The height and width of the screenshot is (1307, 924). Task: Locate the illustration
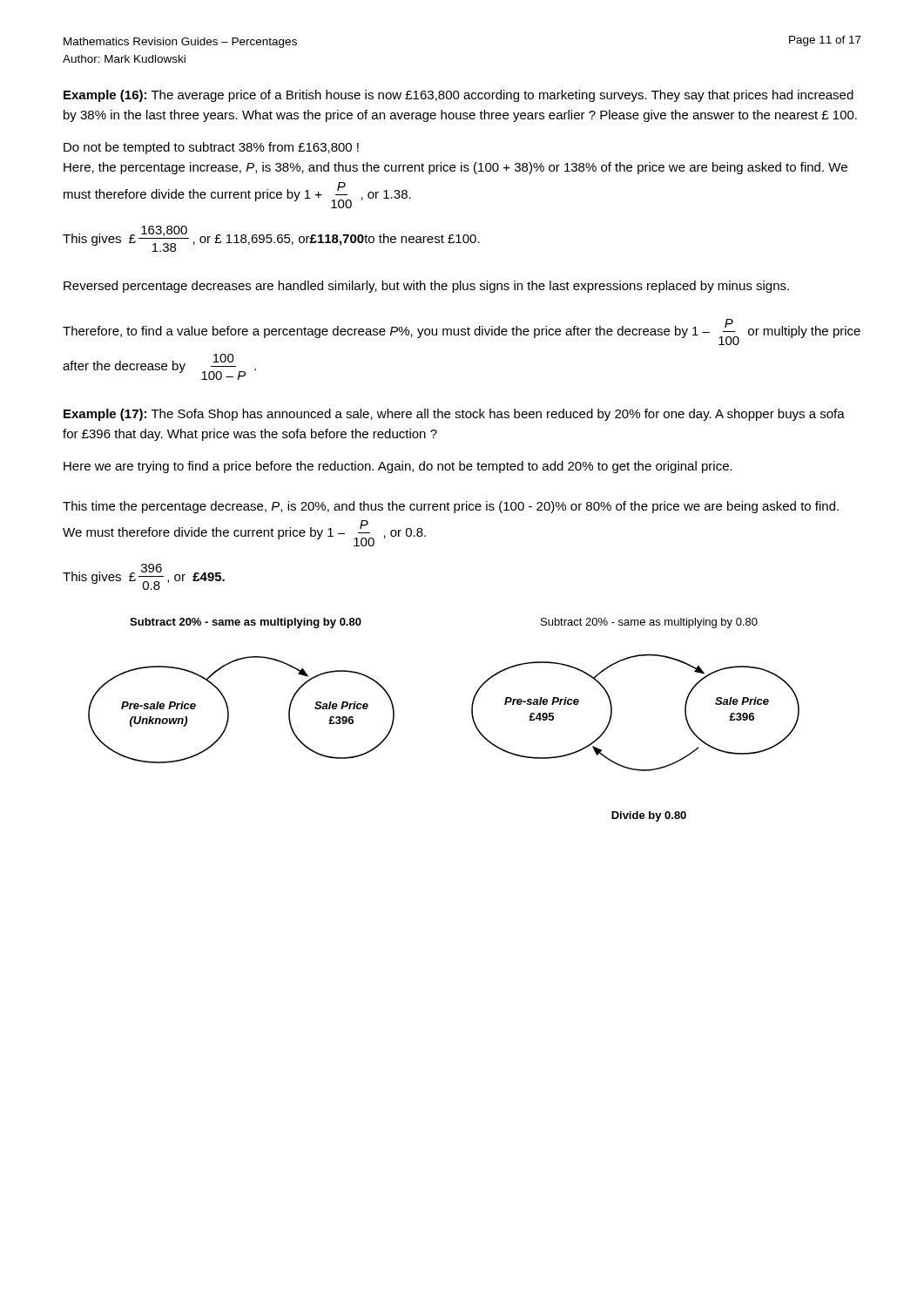point(462,746)
